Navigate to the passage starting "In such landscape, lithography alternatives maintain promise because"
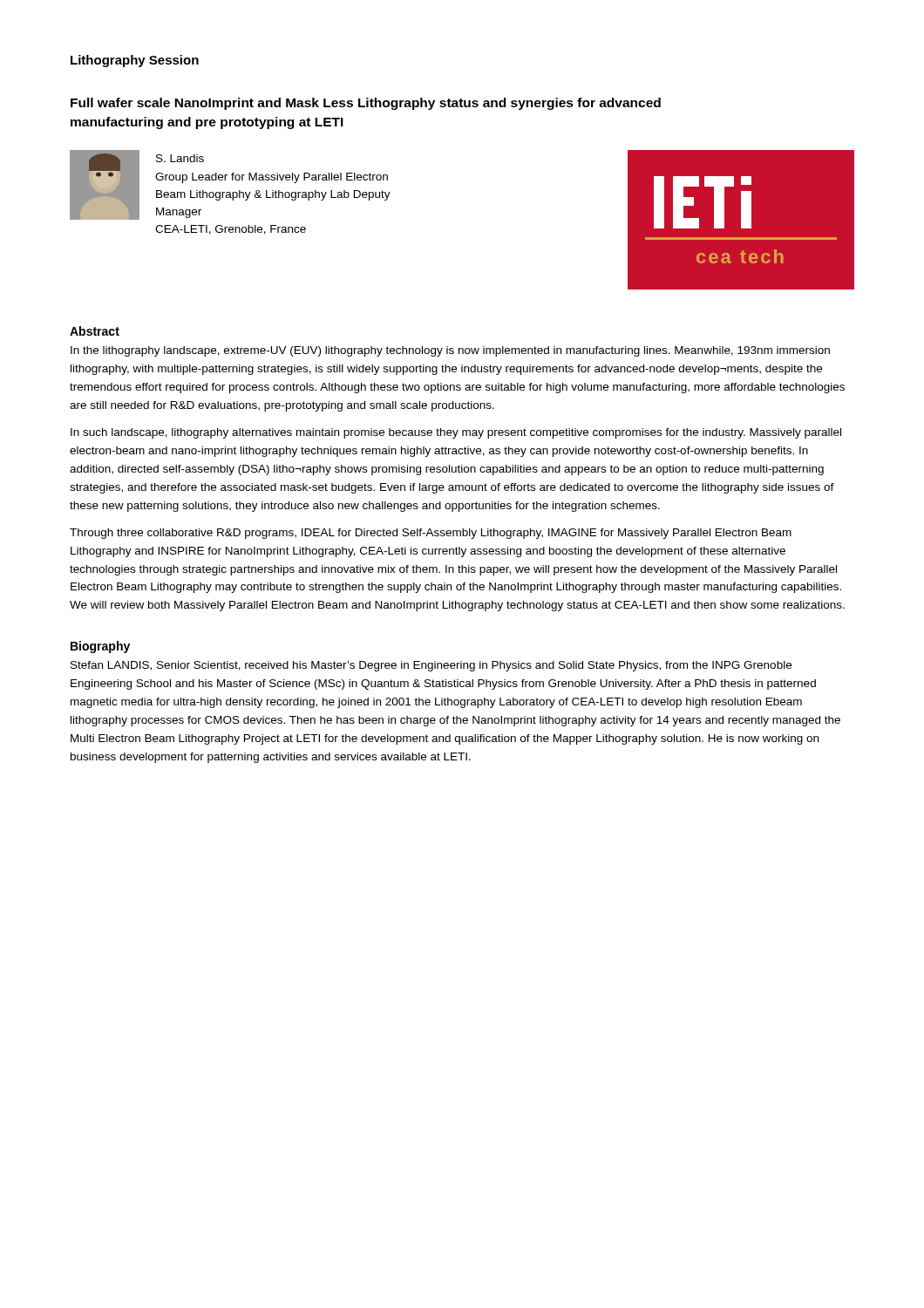This screenshot has width=924, height=1308. pyautogui.click(x=456, y=469)
